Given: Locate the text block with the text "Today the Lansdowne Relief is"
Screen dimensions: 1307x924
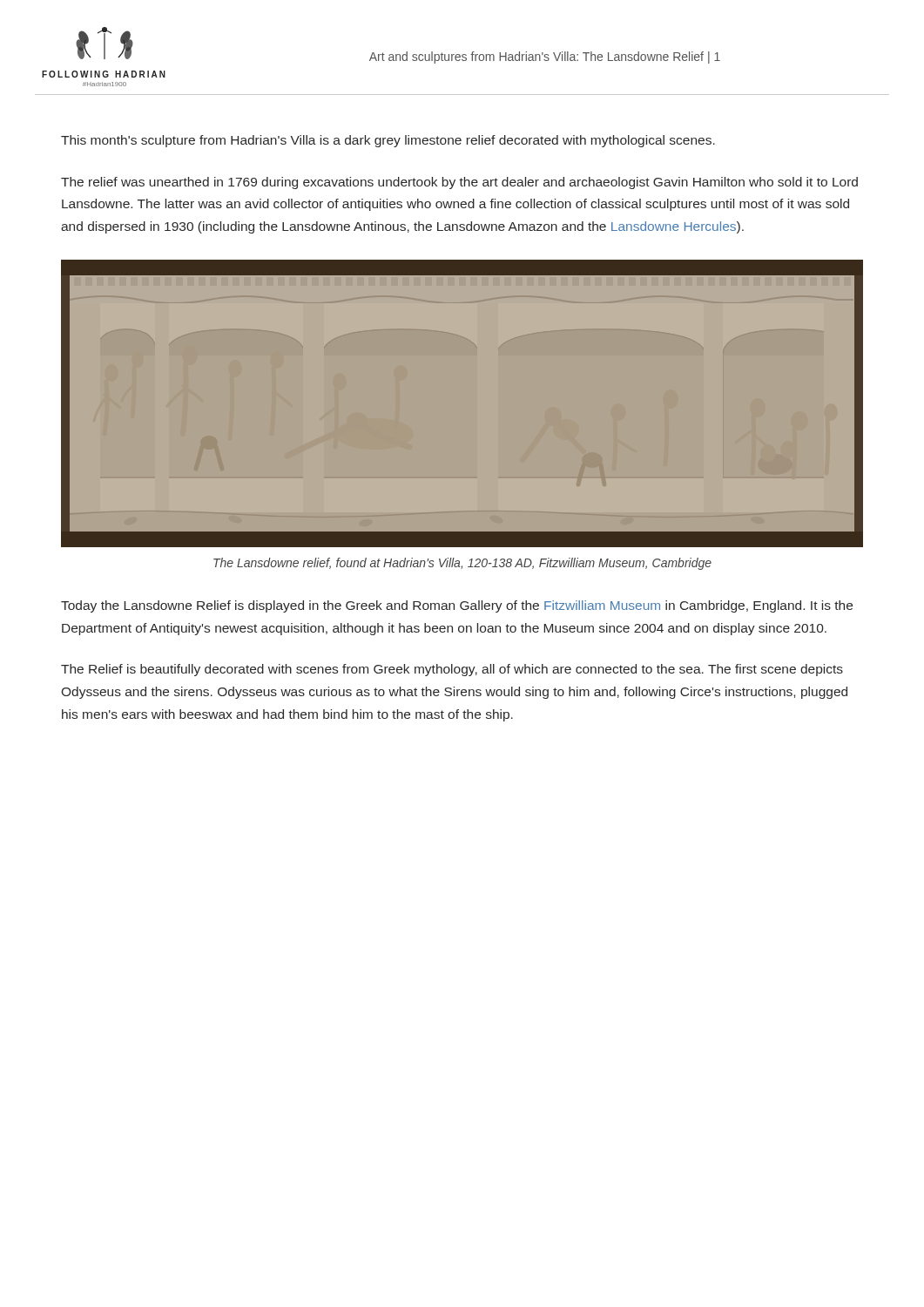Looking at the screenshot, I should [457, 617].
